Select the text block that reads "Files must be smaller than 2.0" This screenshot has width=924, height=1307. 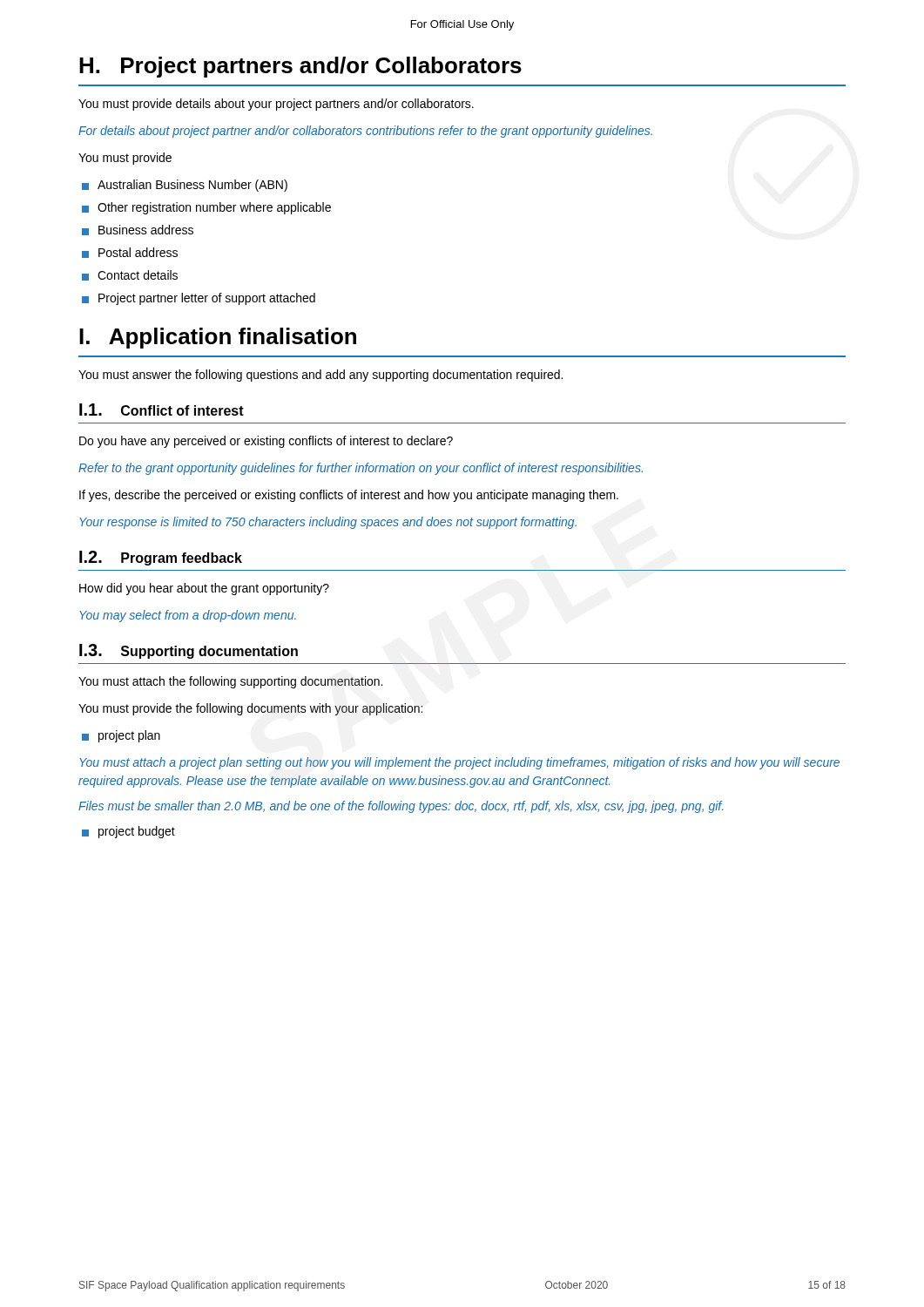[x=402, y=806]
